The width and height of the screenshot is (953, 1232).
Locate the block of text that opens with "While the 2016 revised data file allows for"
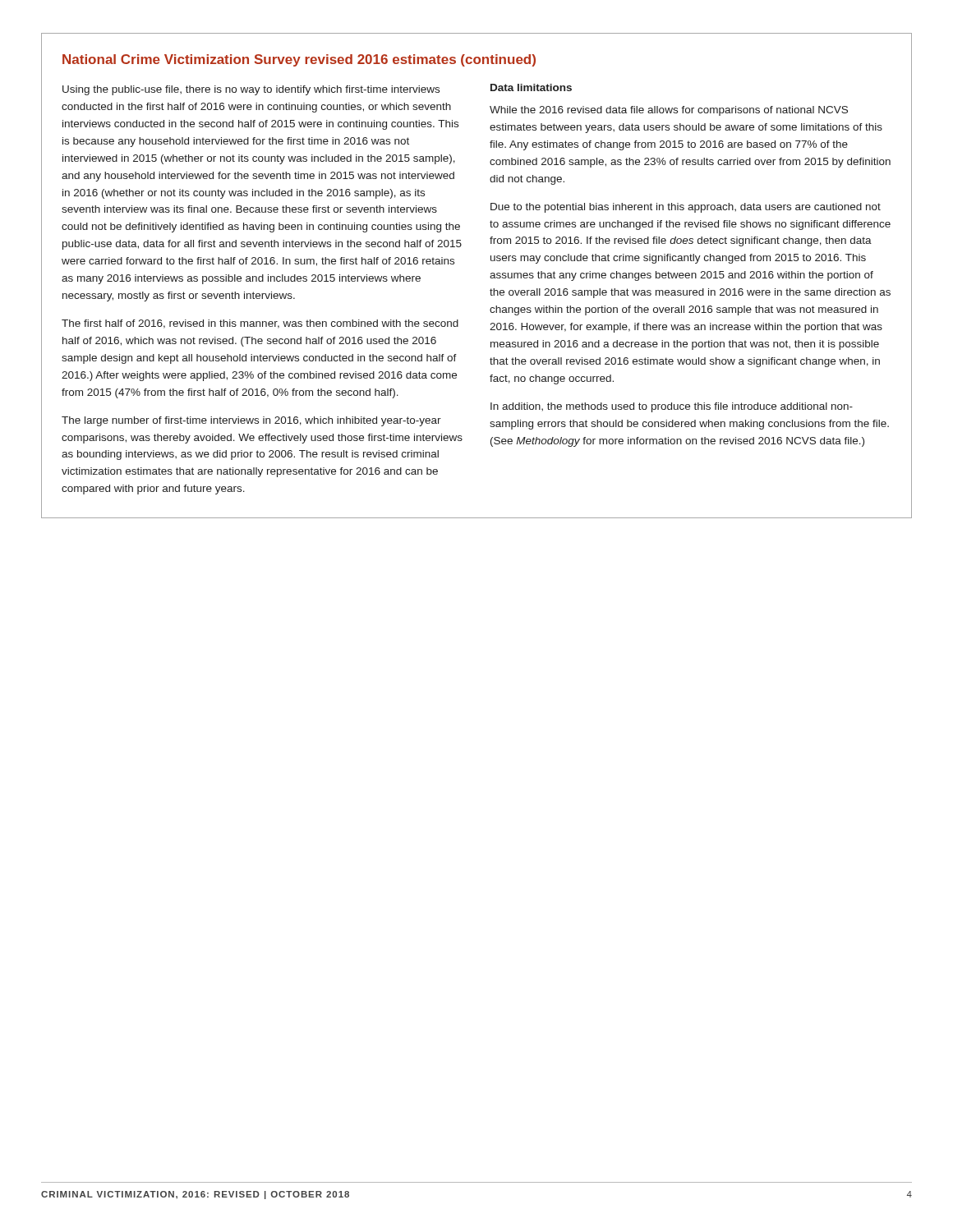point(690,144)
